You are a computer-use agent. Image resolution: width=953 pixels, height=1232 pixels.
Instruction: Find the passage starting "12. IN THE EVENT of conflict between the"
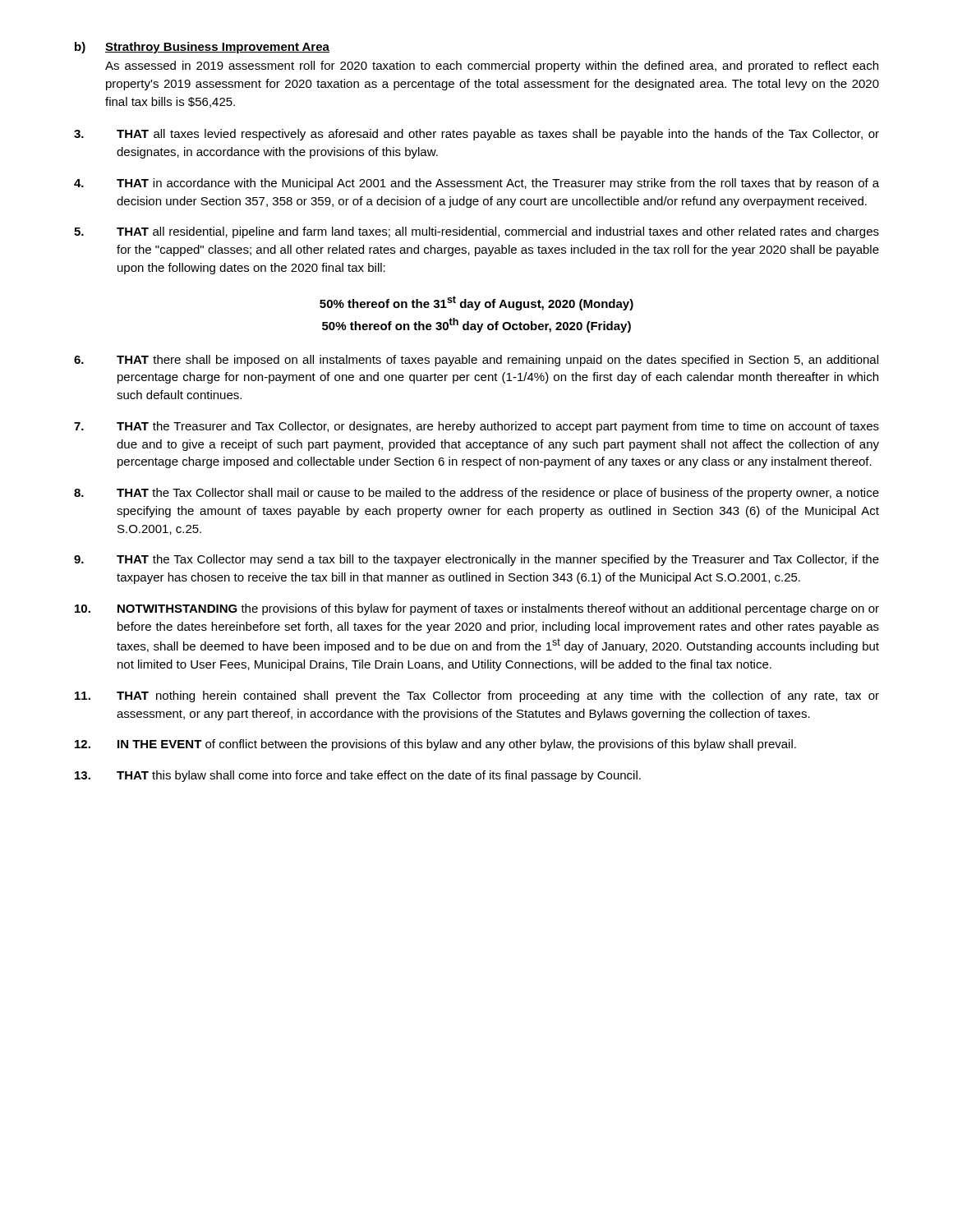pyautogui.click(x=476, y=744)
